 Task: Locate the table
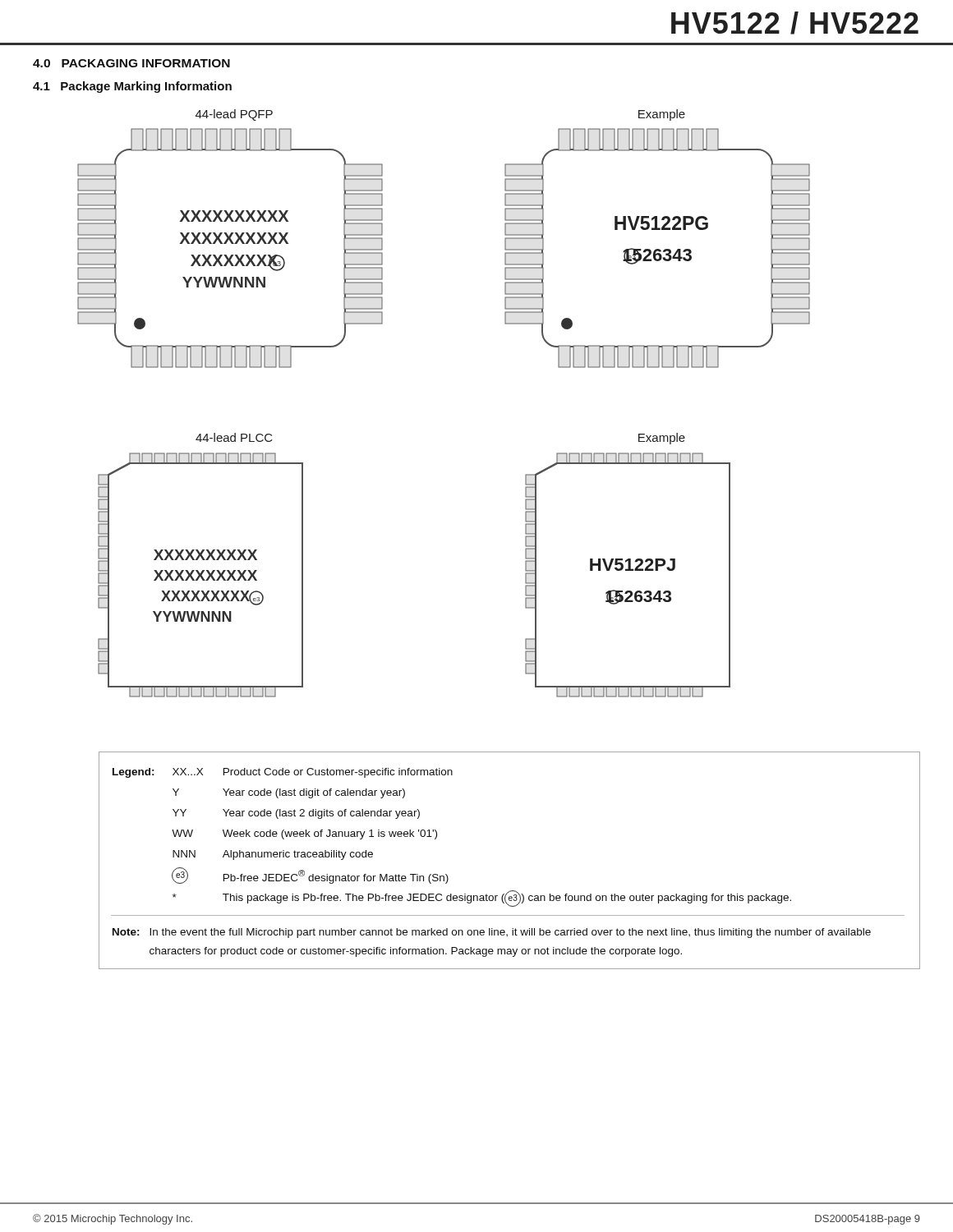point(509,860)
